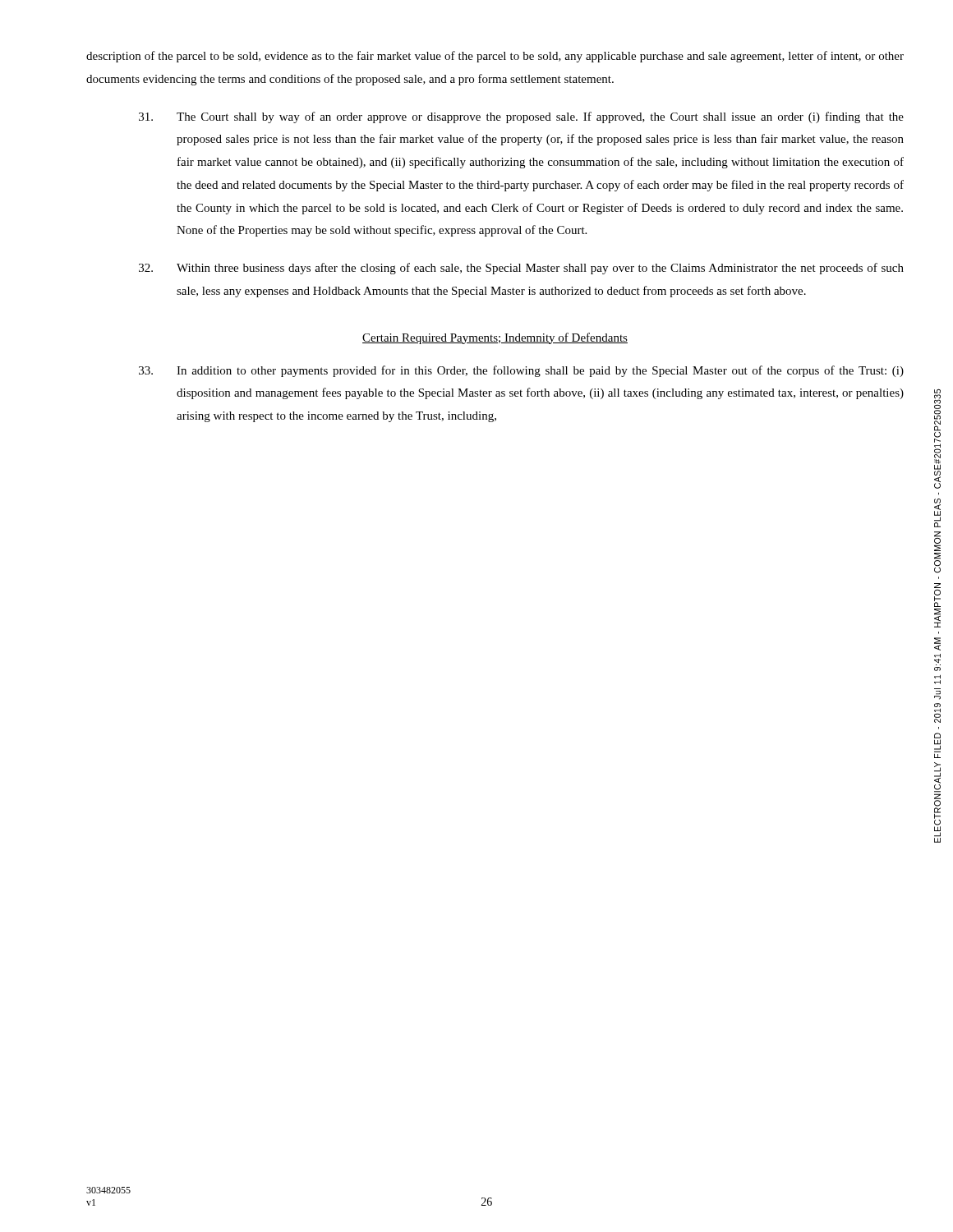Find the block on this page that starts "Within three business"
Image resolution: width=953 pixels, height=1232 pixels.
[x=495, y=280]
